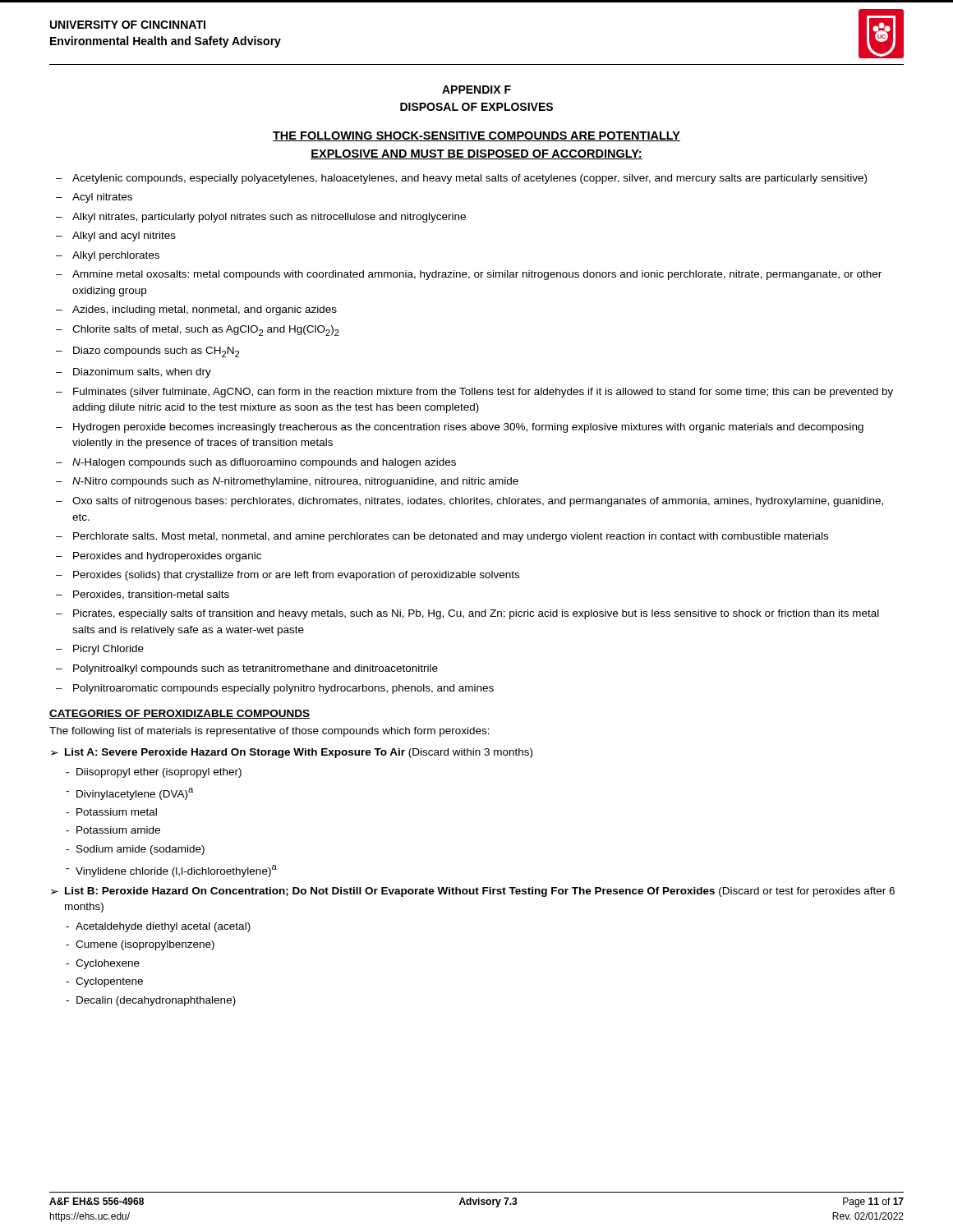Click on the element starting "The following list of materials is"

270,731
